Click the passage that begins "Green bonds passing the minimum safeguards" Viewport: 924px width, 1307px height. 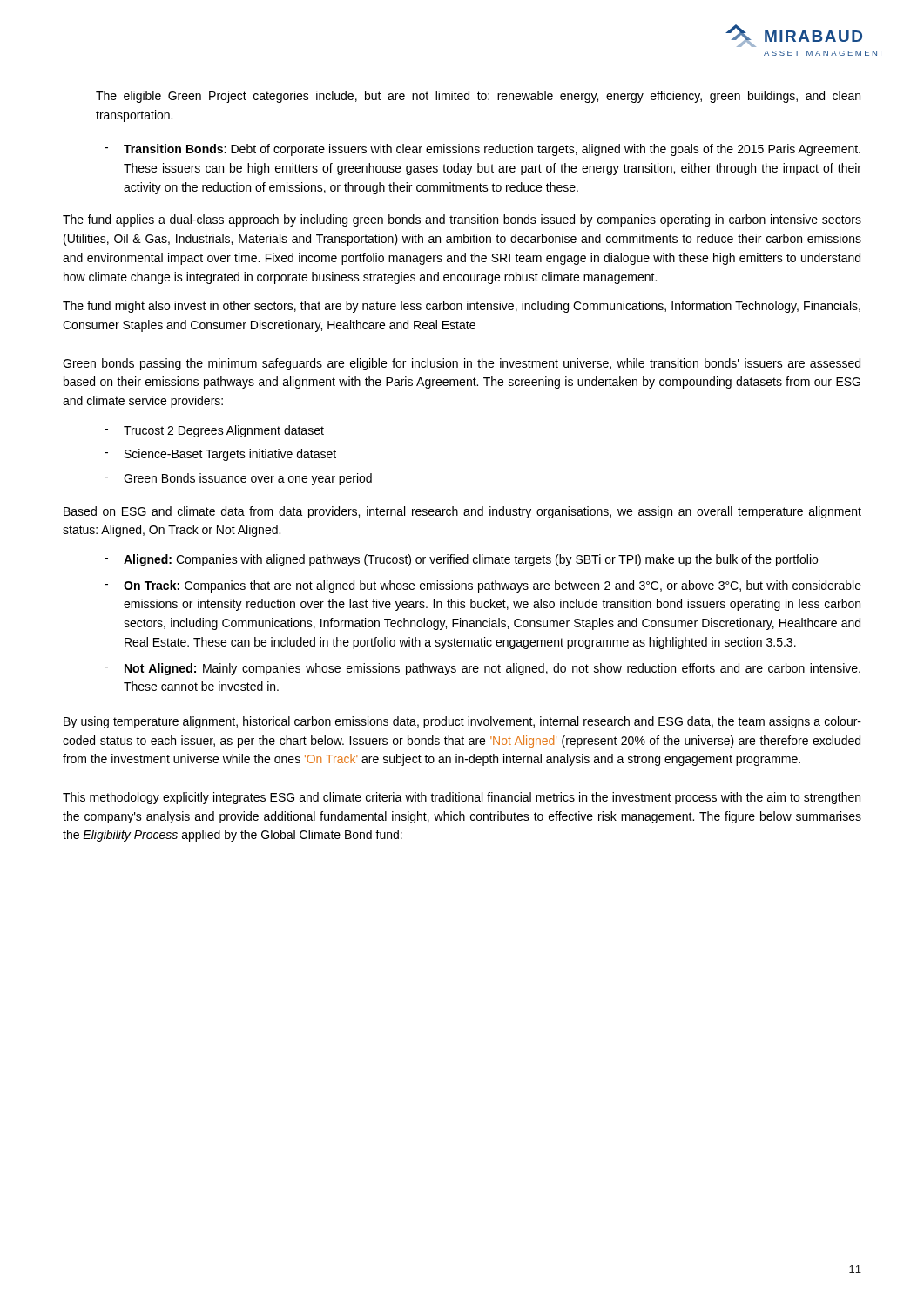(x=462, y=383)
